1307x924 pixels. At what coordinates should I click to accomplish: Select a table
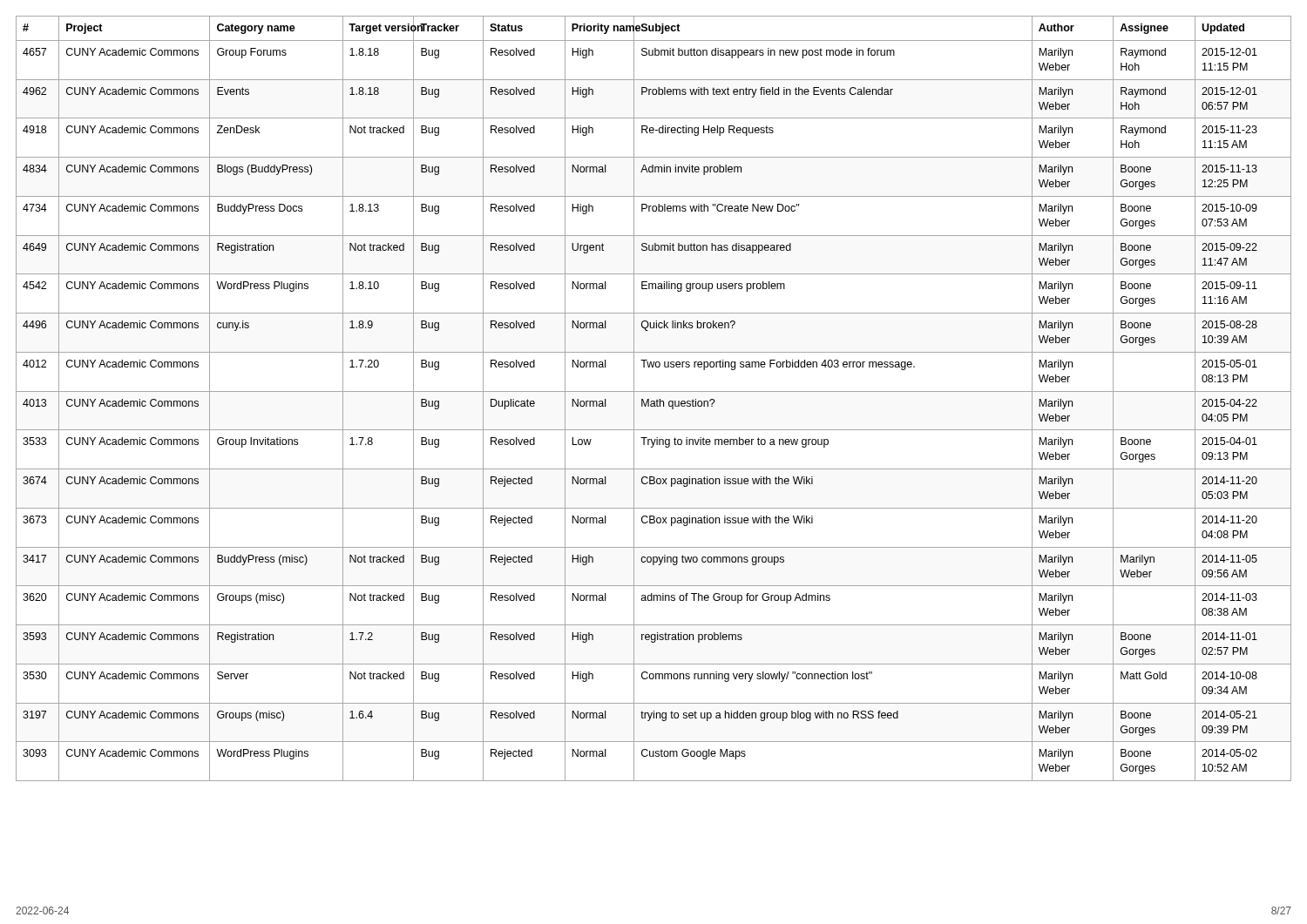pos(654,398)
